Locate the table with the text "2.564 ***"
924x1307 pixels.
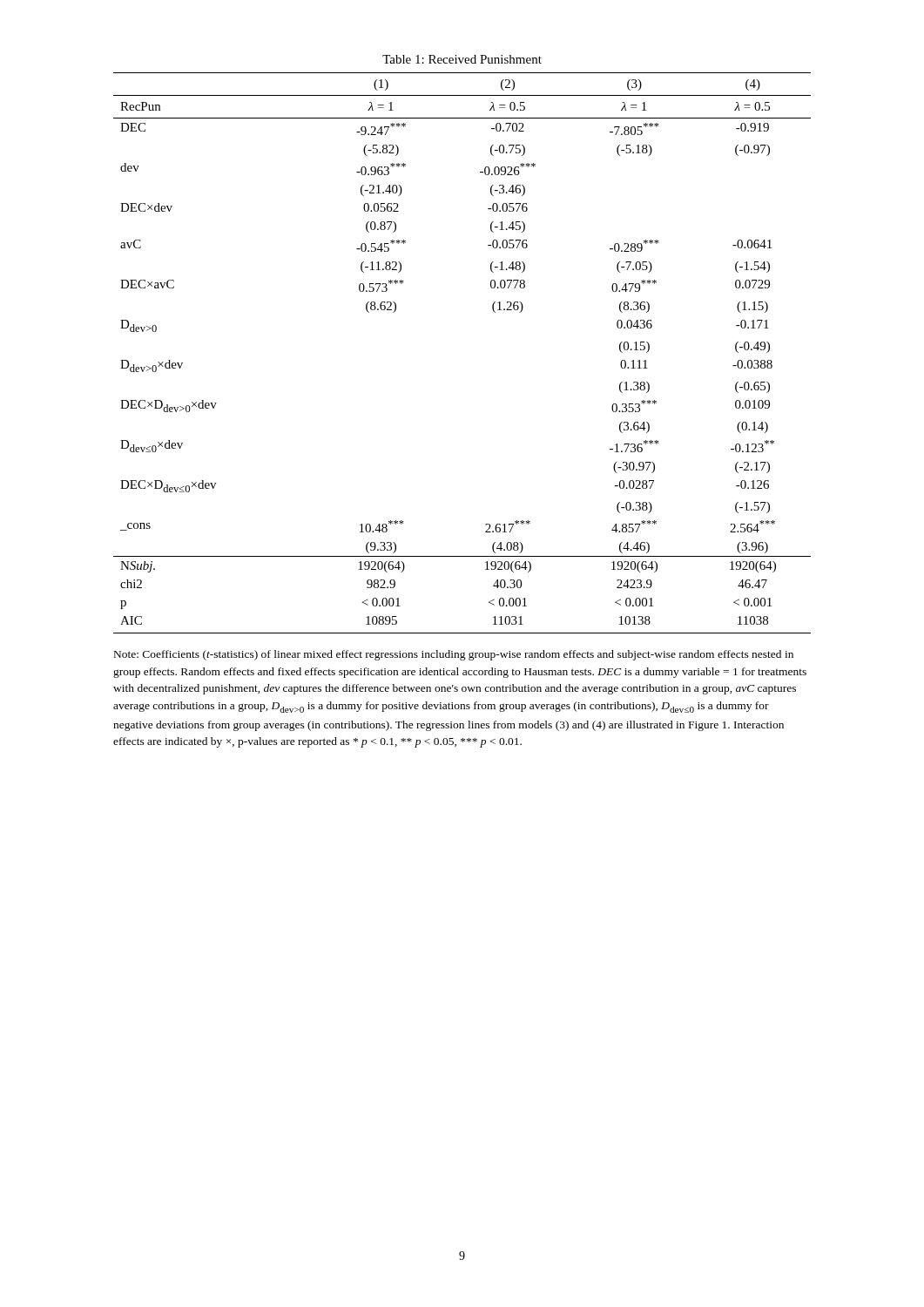click(462, 353)
